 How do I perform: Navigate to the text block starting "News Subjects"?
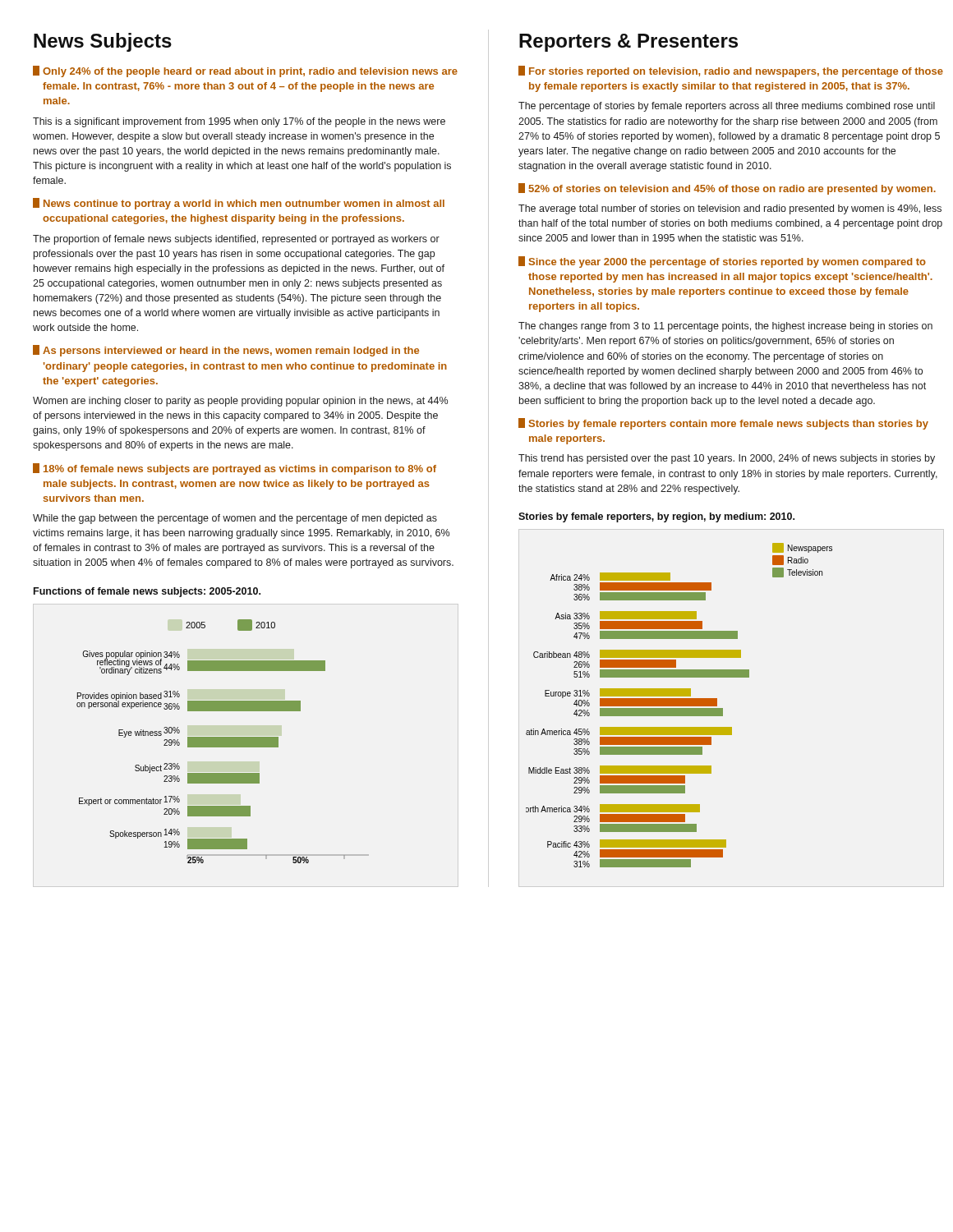tap(103, 42)
